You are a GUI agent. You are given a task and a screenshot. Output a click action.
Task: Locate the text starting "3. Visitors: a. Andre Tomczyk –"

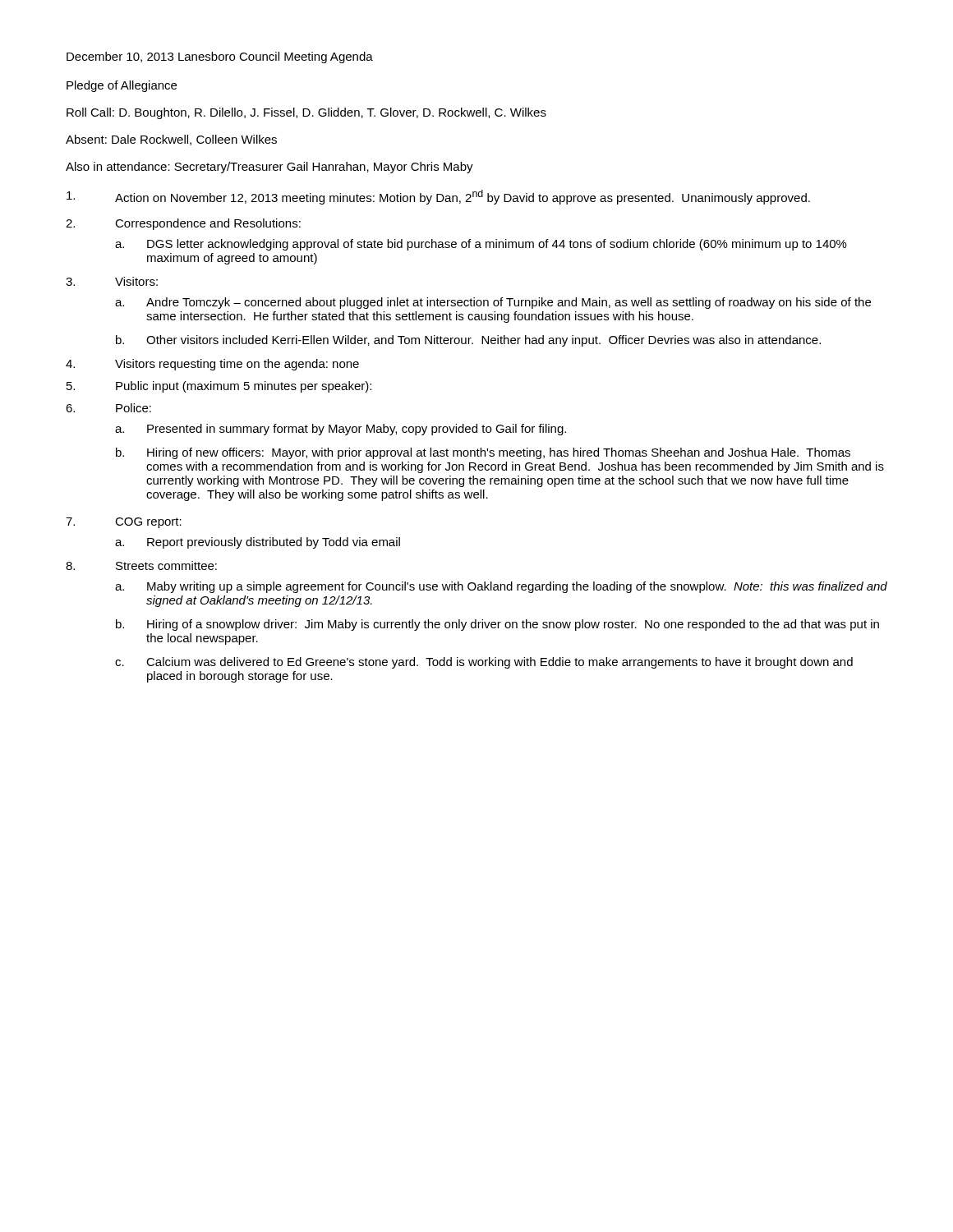tap(476, 313)
